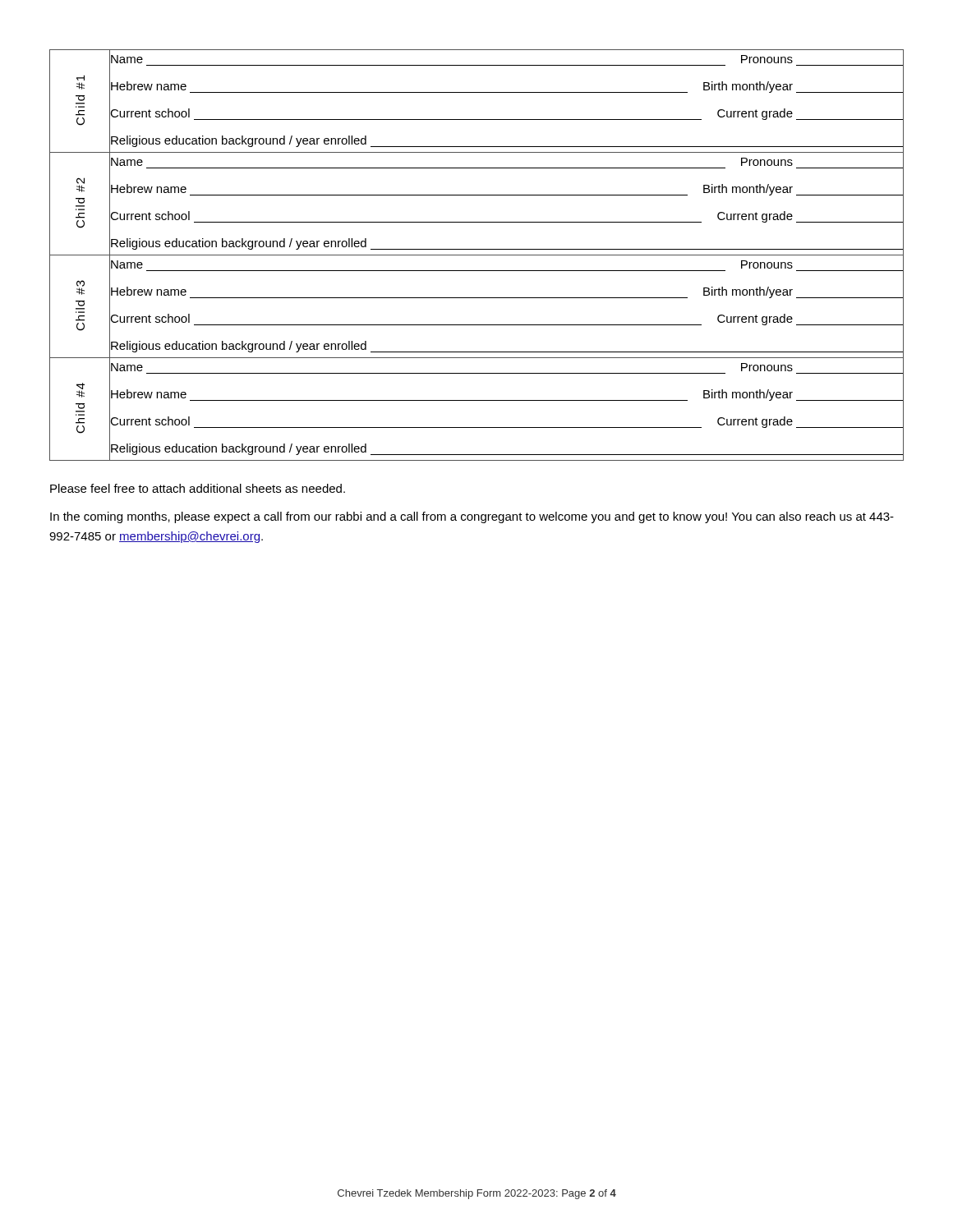This screenshot has height=1232, width=953.
Task: Point to the block beginning "In the coming months,"
Action: pos(472,526)
